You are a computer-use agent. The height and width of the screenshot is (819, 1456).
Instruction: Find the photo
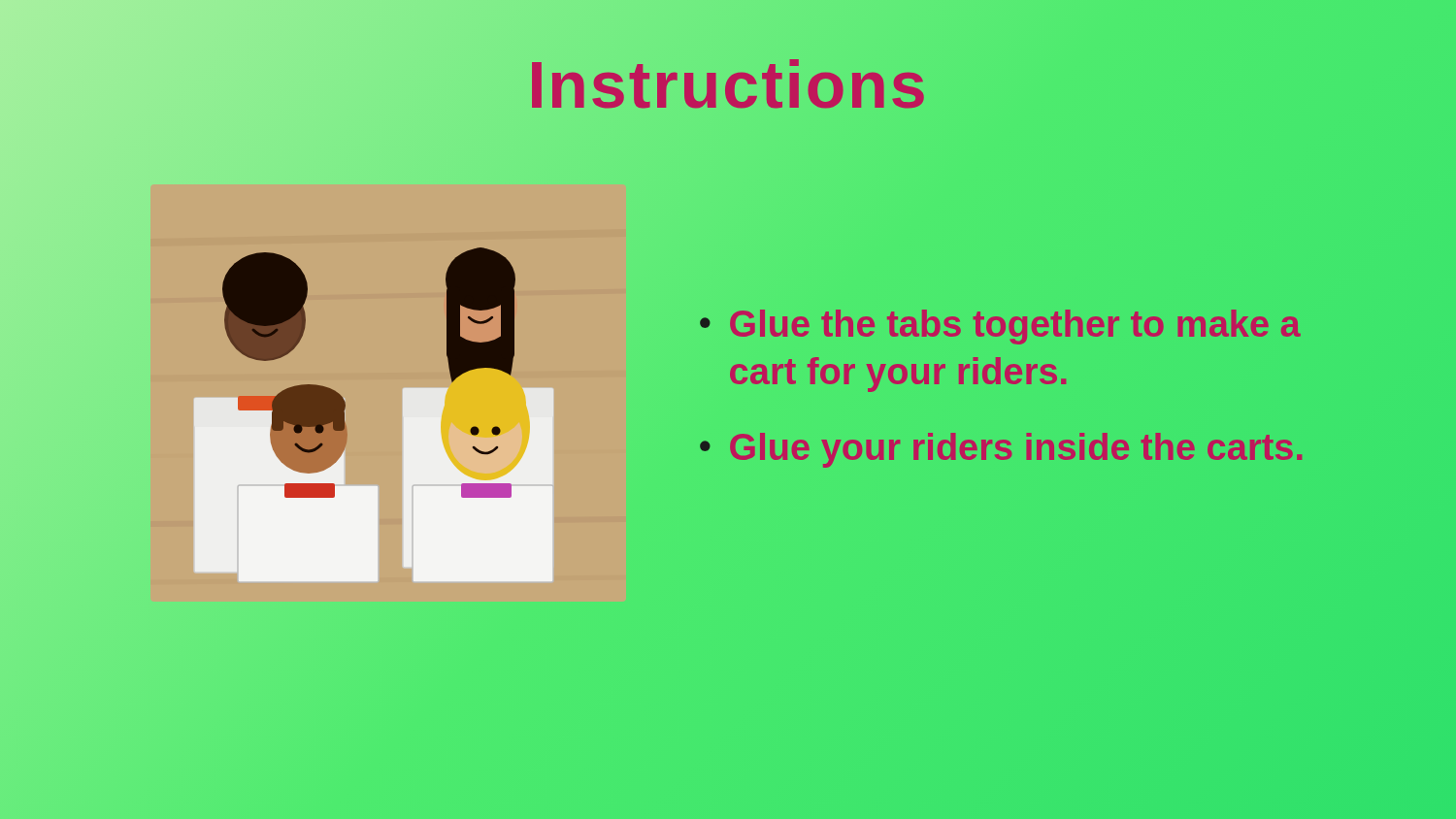pyautogui.click(x=388, y=393)
